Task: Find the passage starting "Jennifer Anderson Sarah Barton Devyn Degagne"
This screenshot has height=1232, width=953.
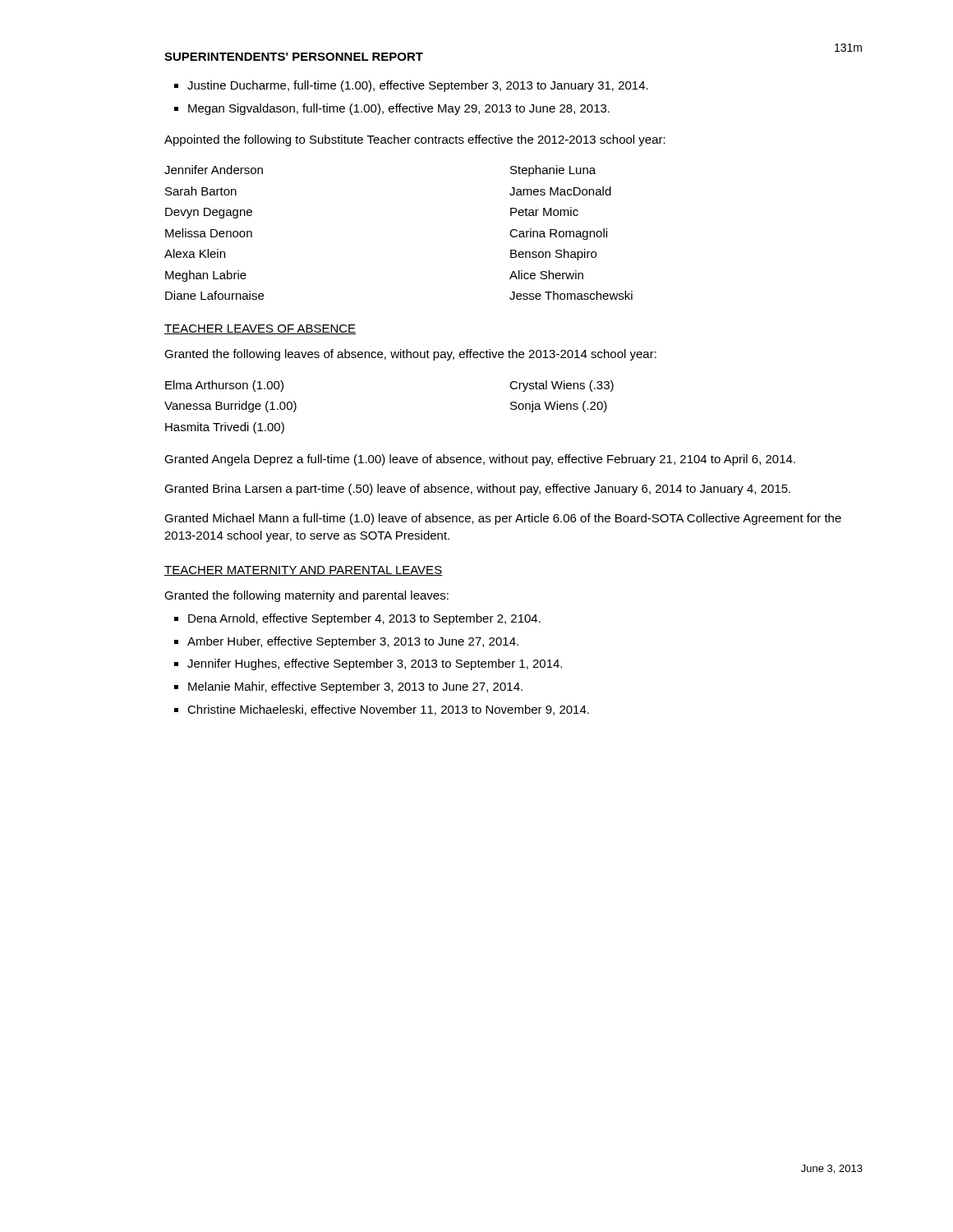Action: (x=509, y=233)
